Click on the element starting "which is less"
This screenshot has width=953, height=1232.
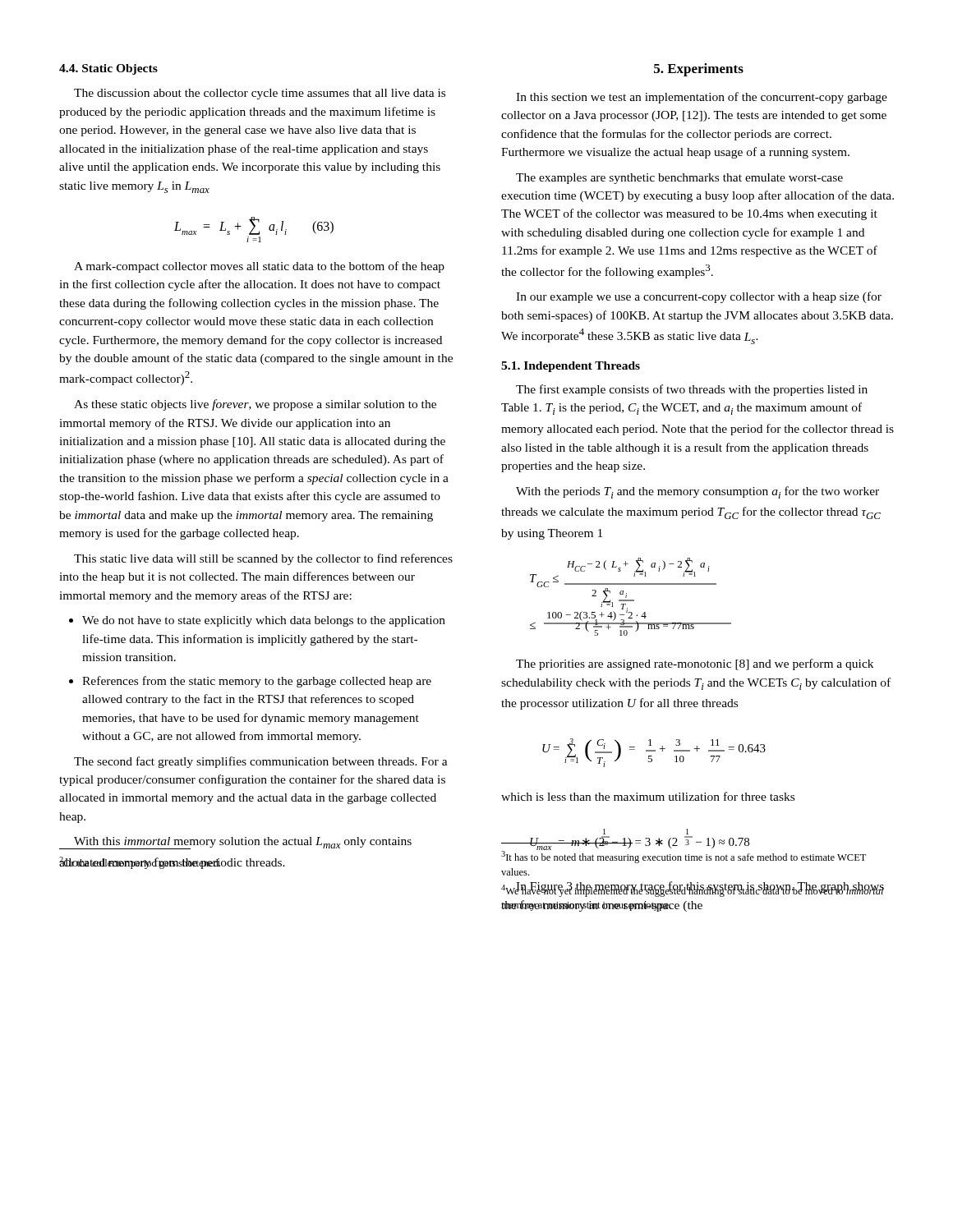click(x=698, y=797)
